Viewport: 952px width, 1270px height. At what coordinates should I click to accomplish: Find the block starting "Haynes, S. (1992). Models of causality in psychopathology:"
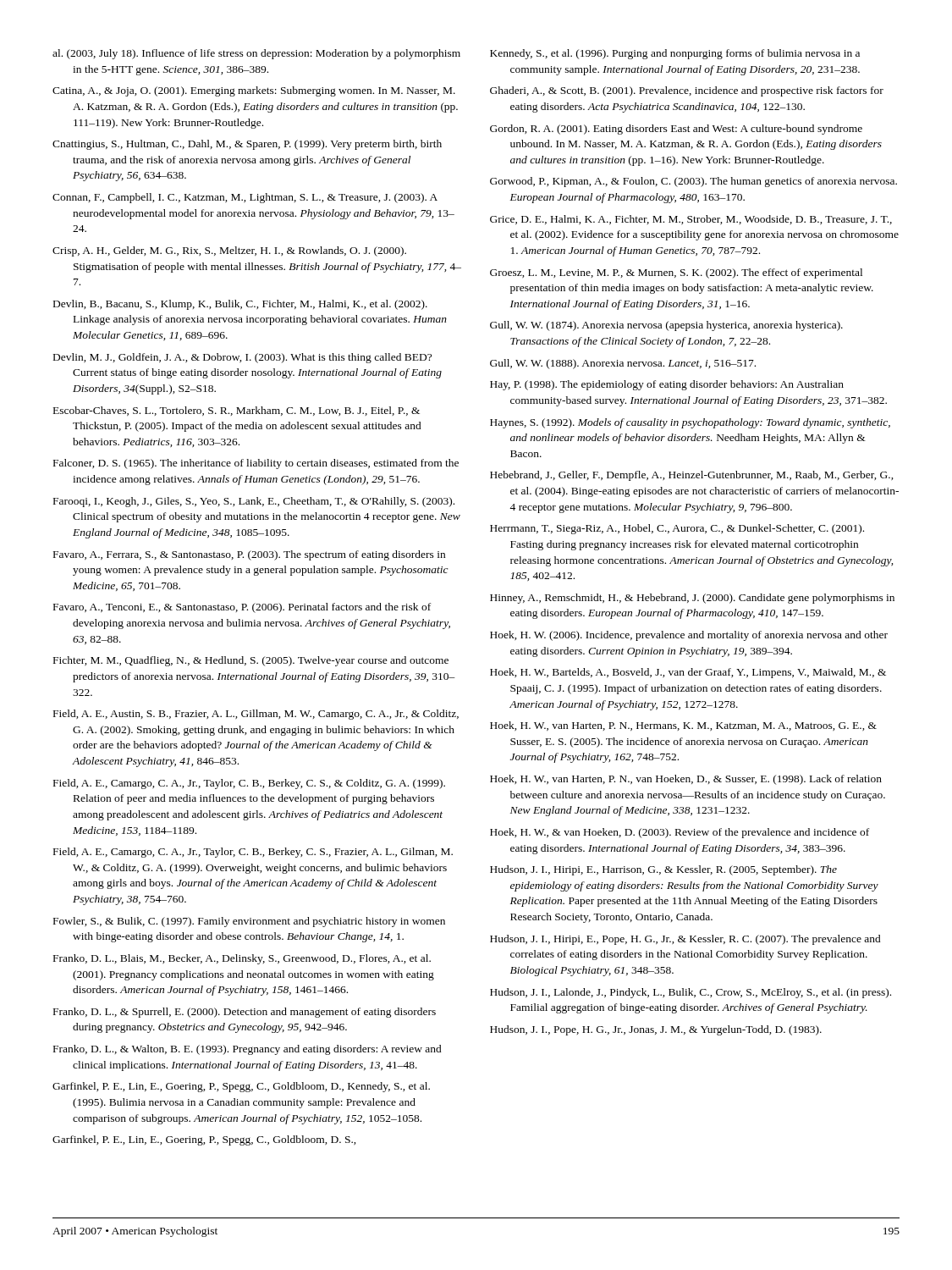(x=690, y=437)
